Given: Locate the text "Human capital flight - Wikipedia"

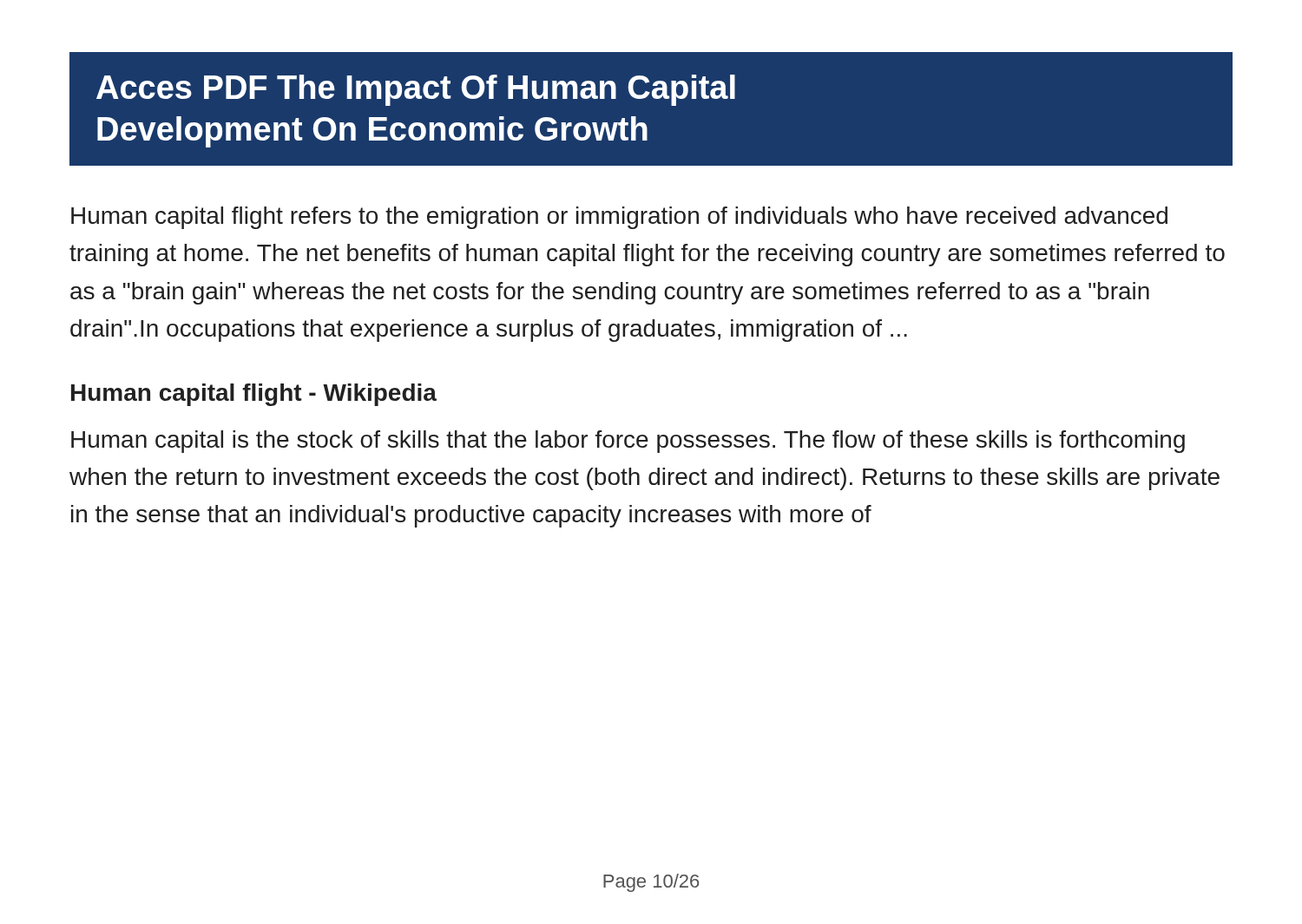Looking at the screenshot, I should [x=253, y=392].
